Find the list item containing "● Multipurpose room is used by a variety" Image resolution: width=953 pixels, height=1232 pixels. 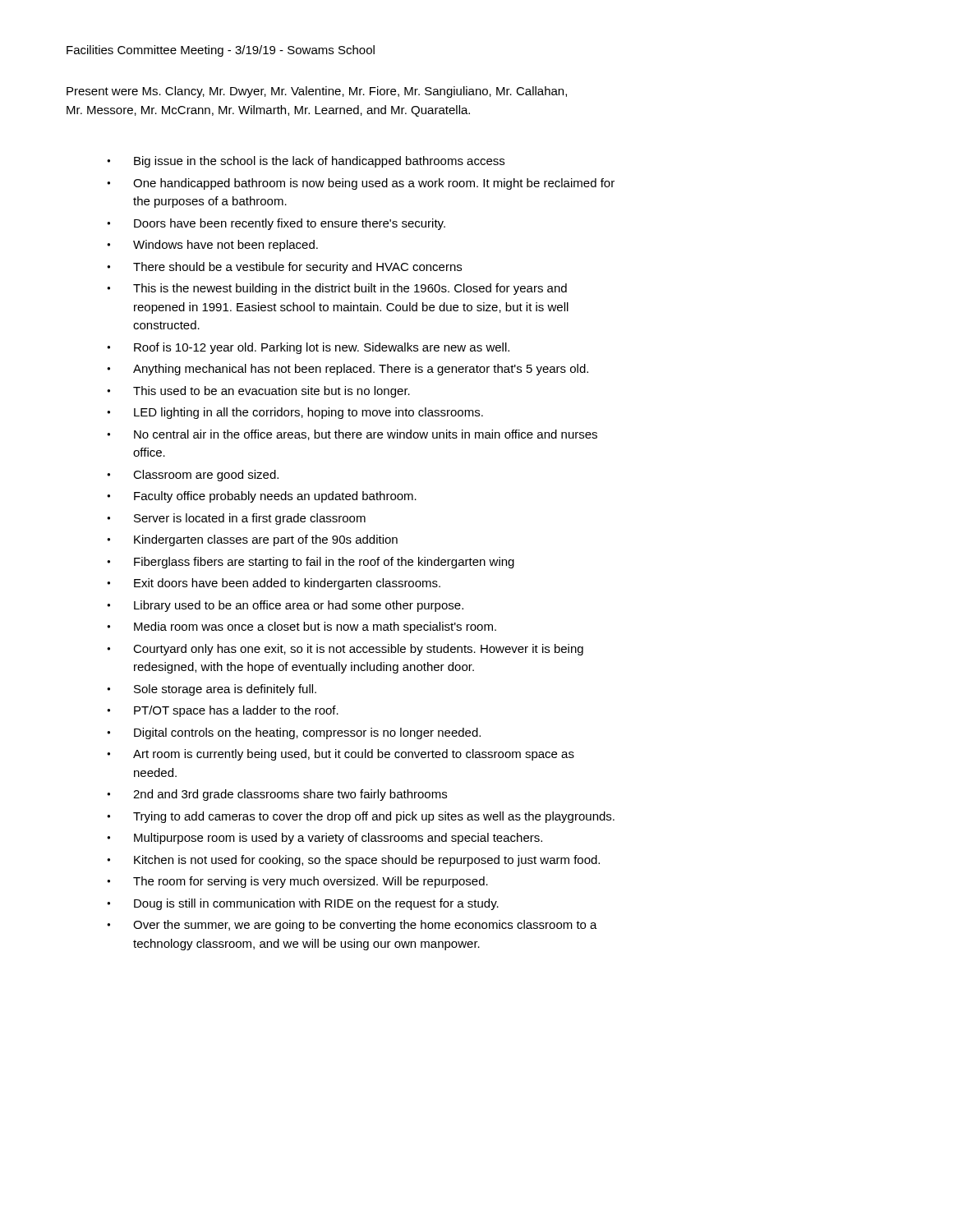pos(476,838)
